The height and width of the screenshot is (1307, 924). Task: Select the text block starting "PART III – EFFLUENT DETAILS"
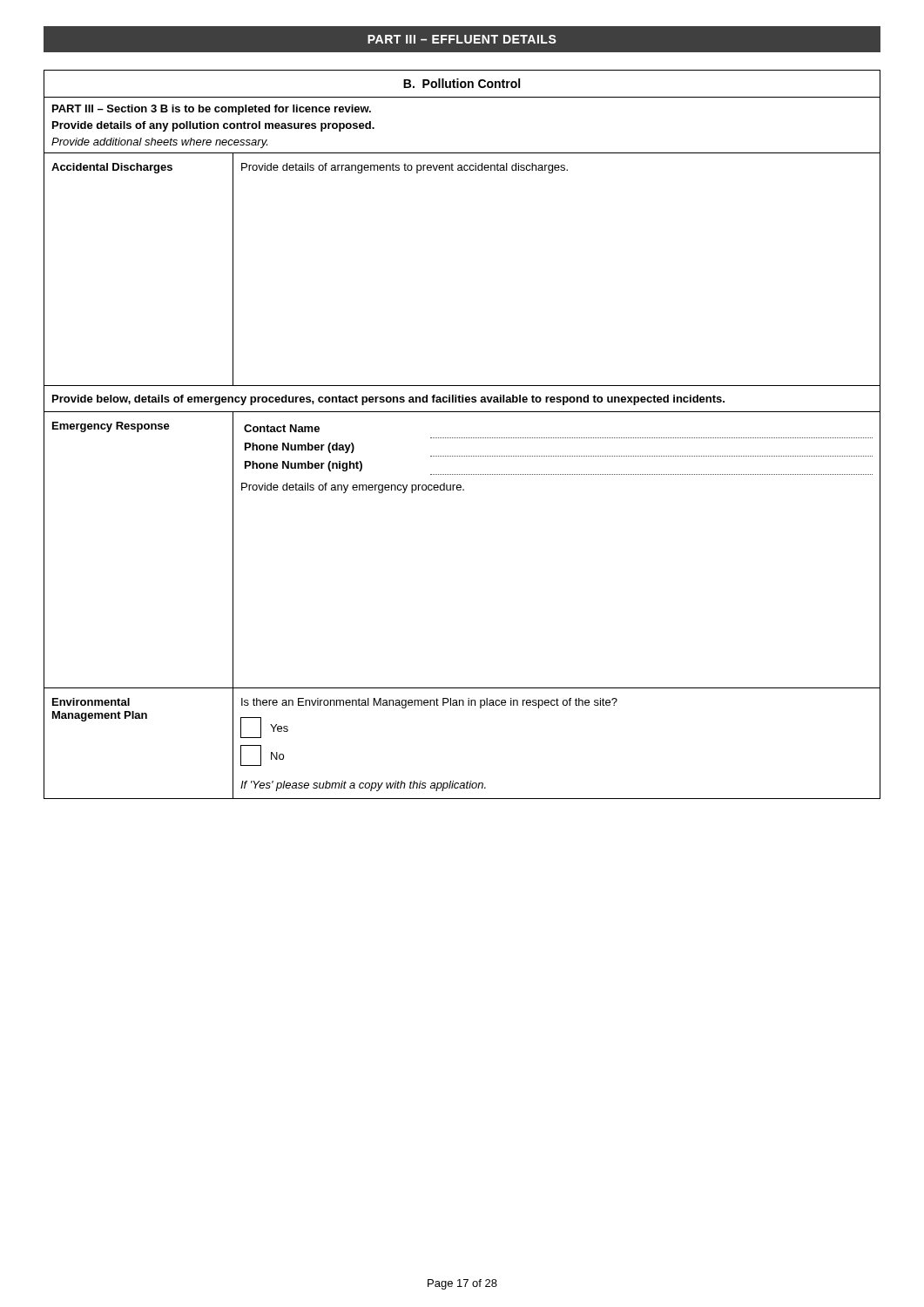pos(462,39)
